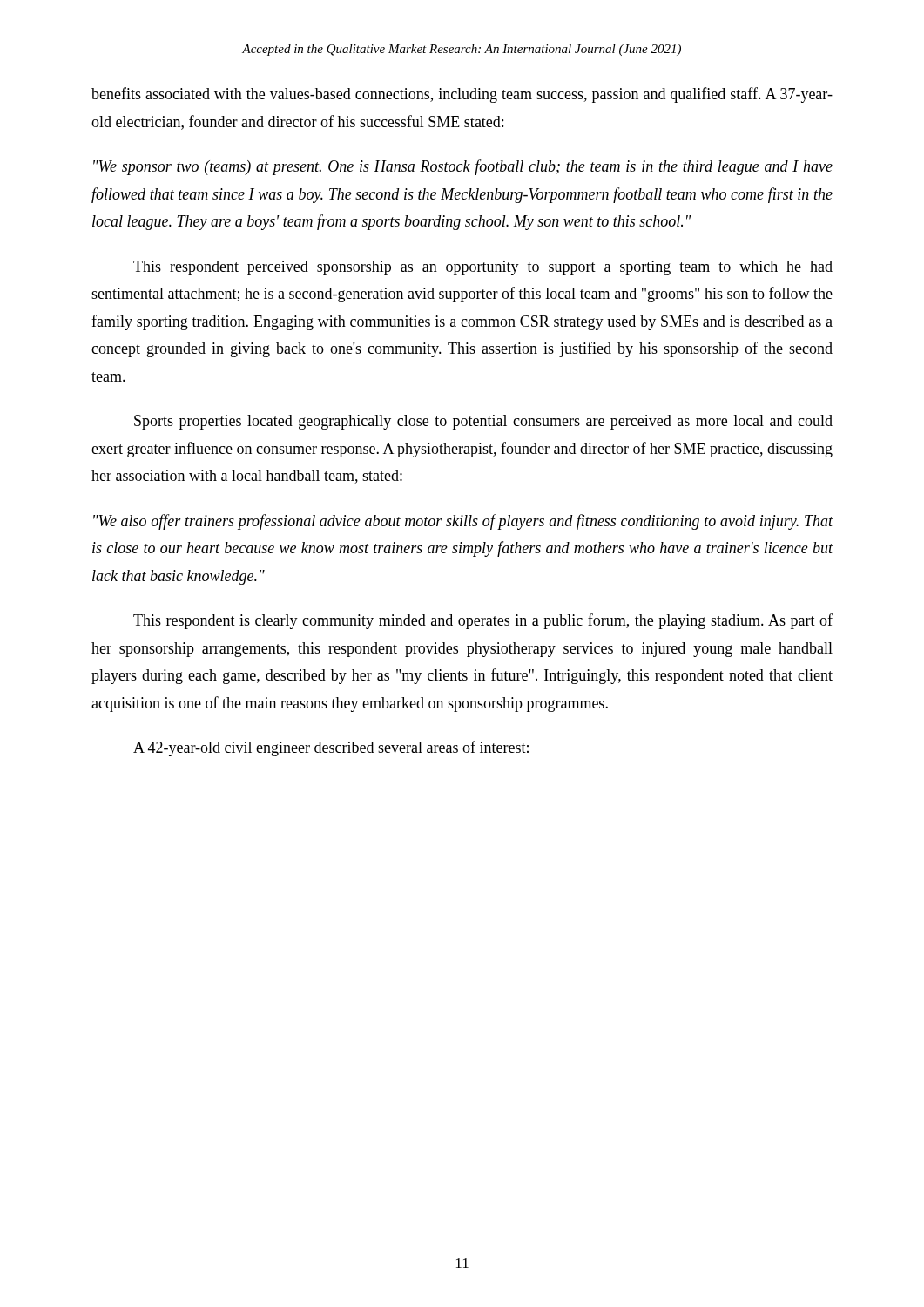Image resolution: width=924 pixels, height=1307 pixels.
Task: Where is the passage that starts ""We also offer trainers professional advice"?
Action: pos(462,549)
